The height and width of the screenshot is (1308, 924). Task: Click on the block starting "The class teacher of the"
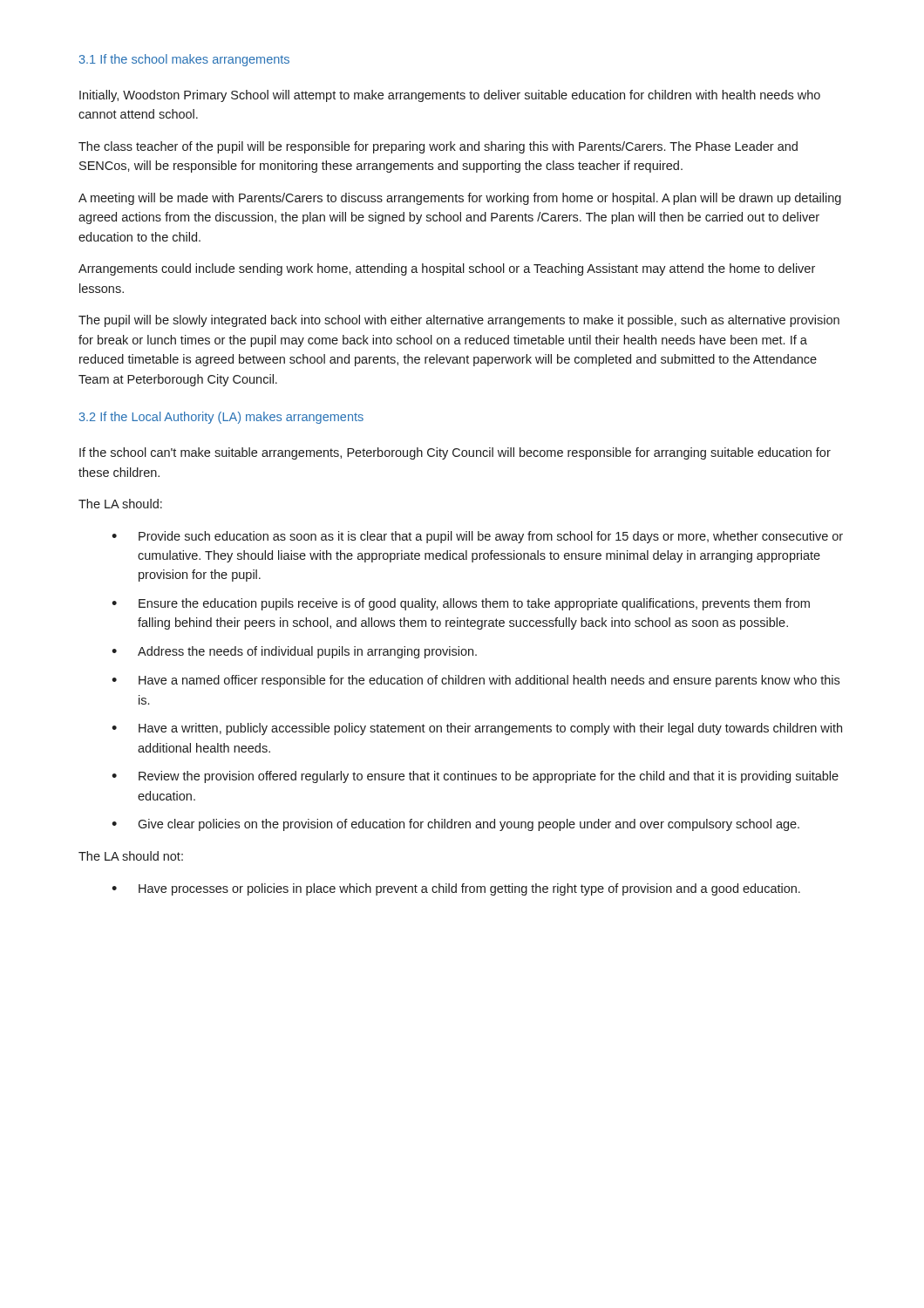(438, 156)
